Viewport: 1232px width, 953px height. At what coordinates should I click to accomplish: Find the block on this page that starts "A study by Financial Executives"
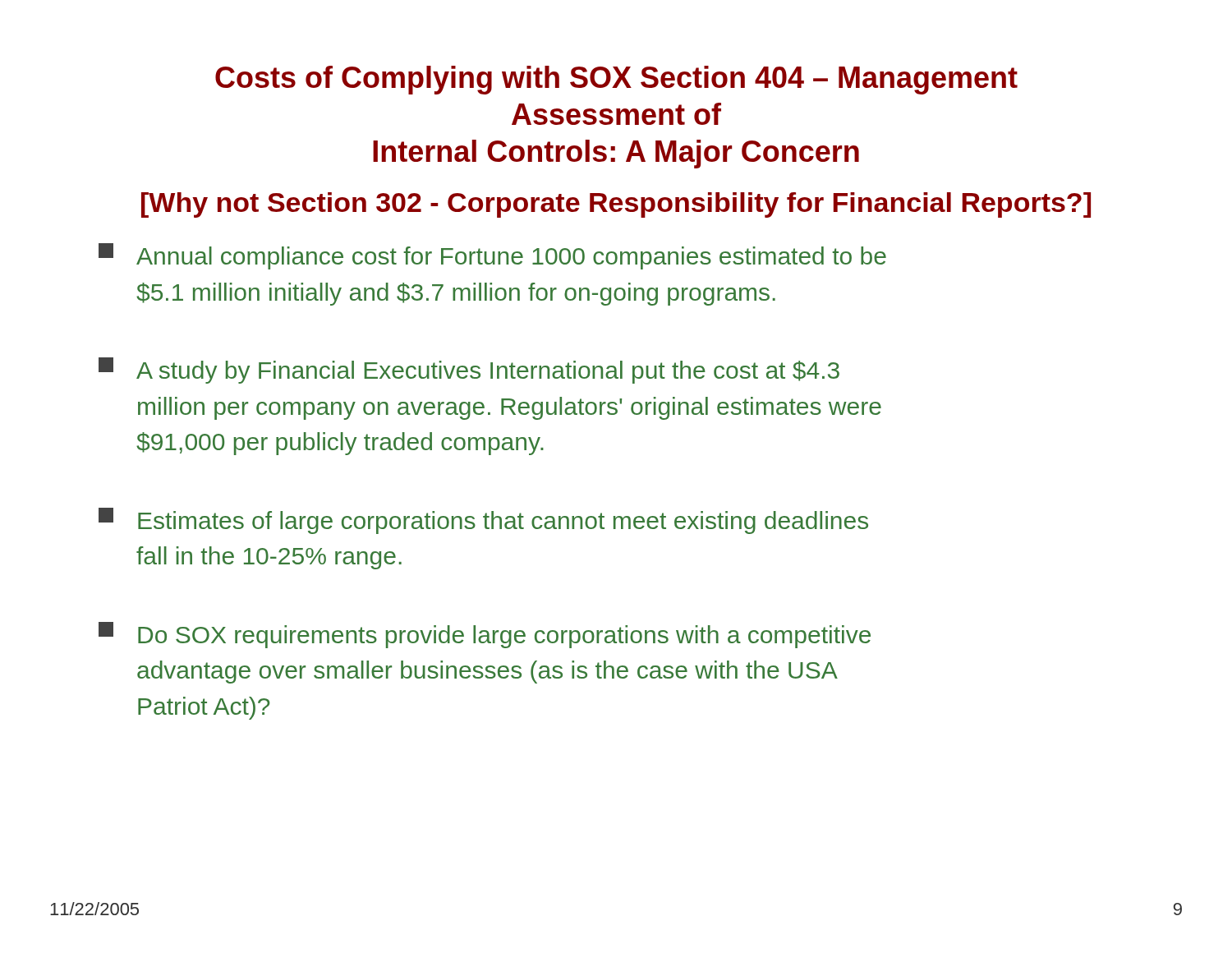tap(490, 406)
